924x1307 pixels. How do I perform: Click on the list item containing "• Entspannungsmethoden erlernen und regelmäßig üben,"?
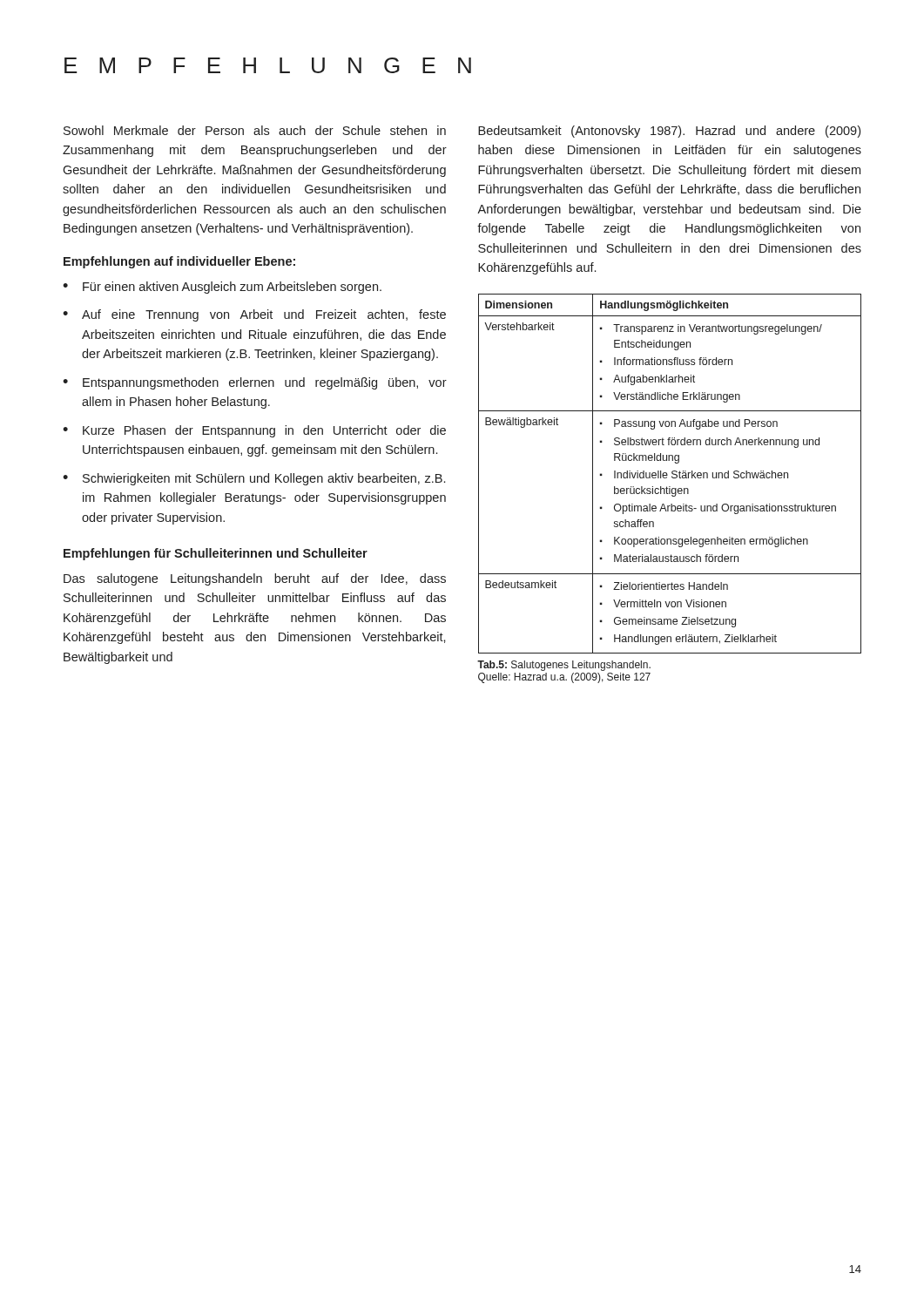[255, 392]
